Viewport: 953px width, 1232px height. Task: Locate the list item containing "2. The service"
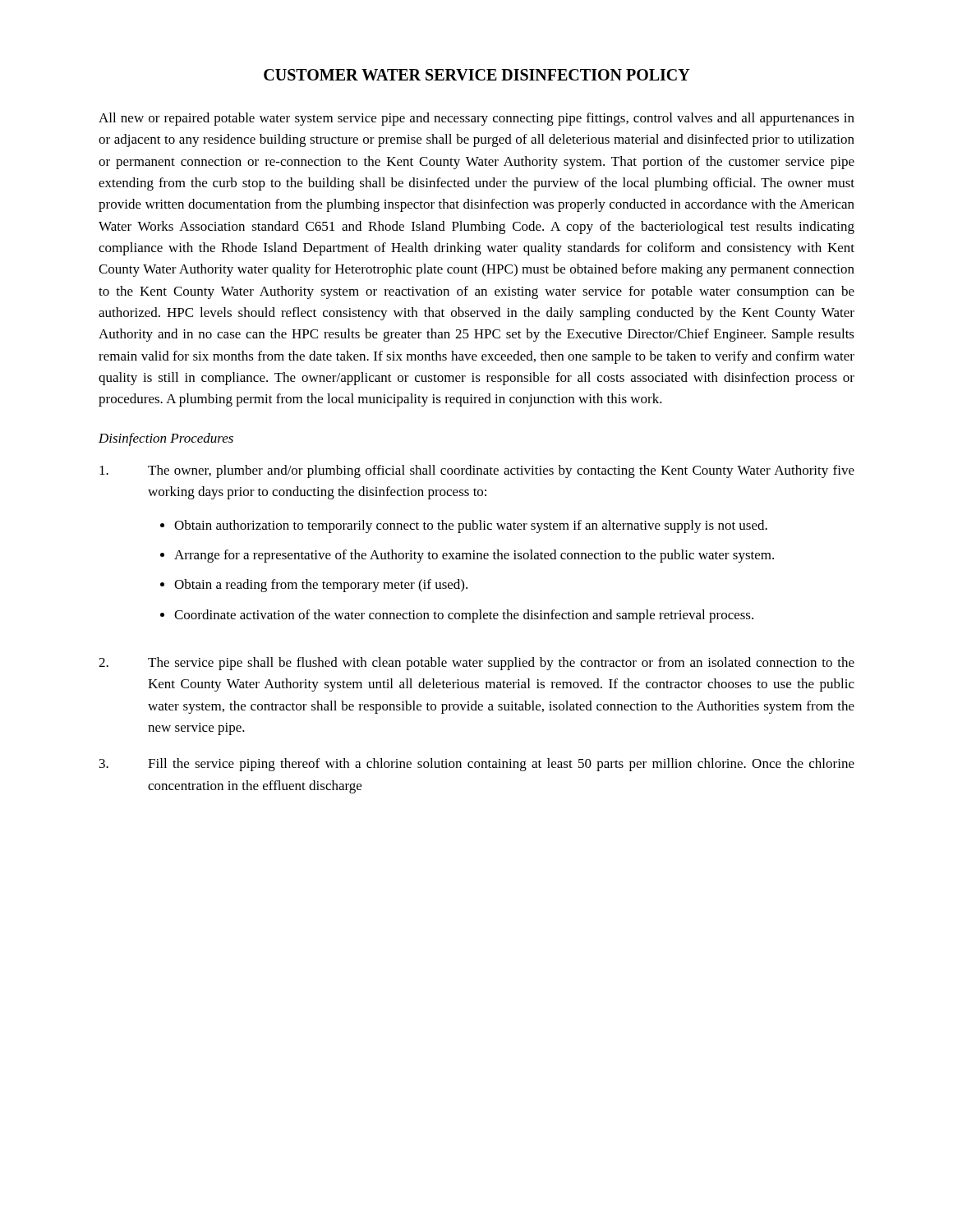(476, 695)
